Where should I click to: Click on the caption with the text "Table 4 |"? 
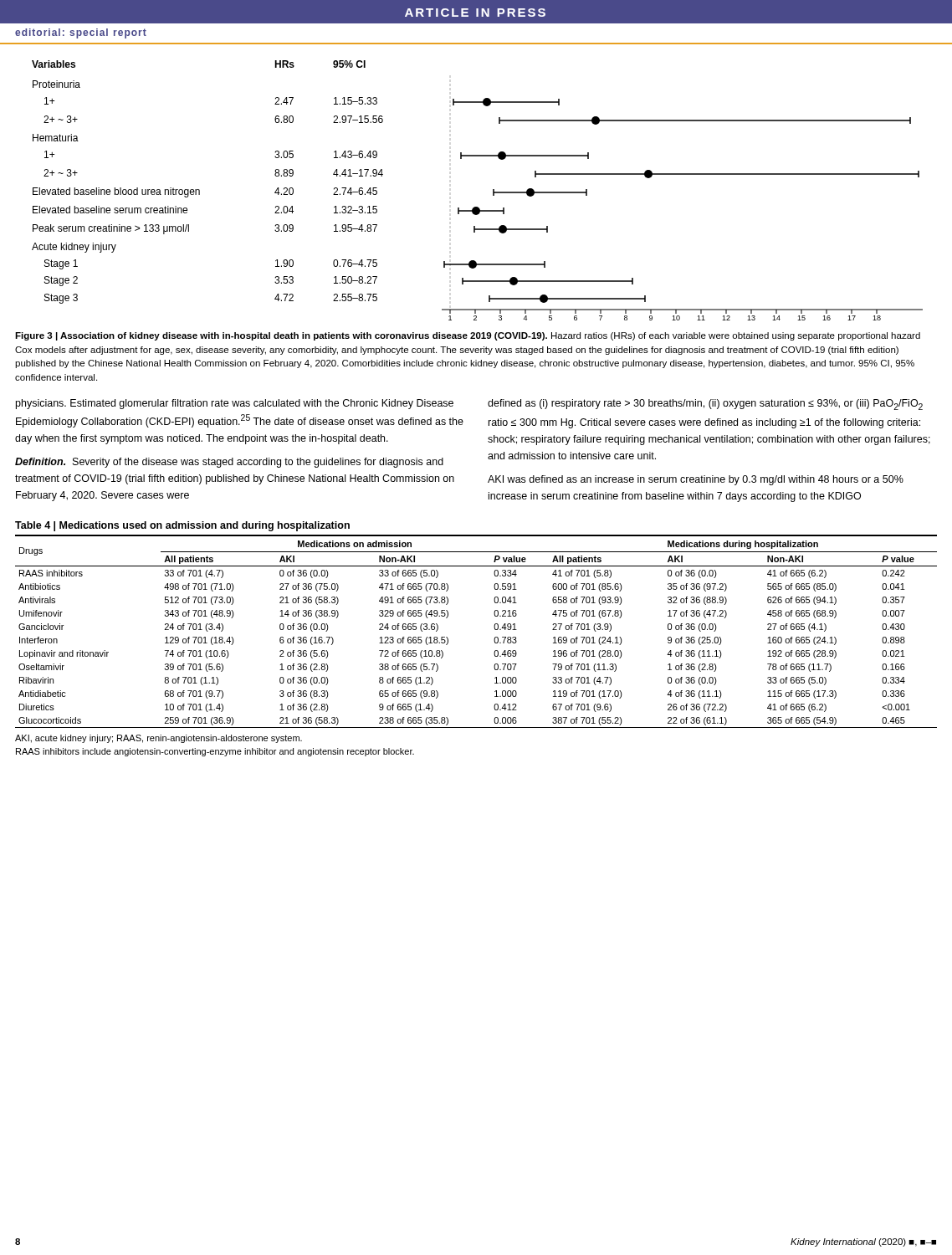pyautogui.click(x=183, y=525)
